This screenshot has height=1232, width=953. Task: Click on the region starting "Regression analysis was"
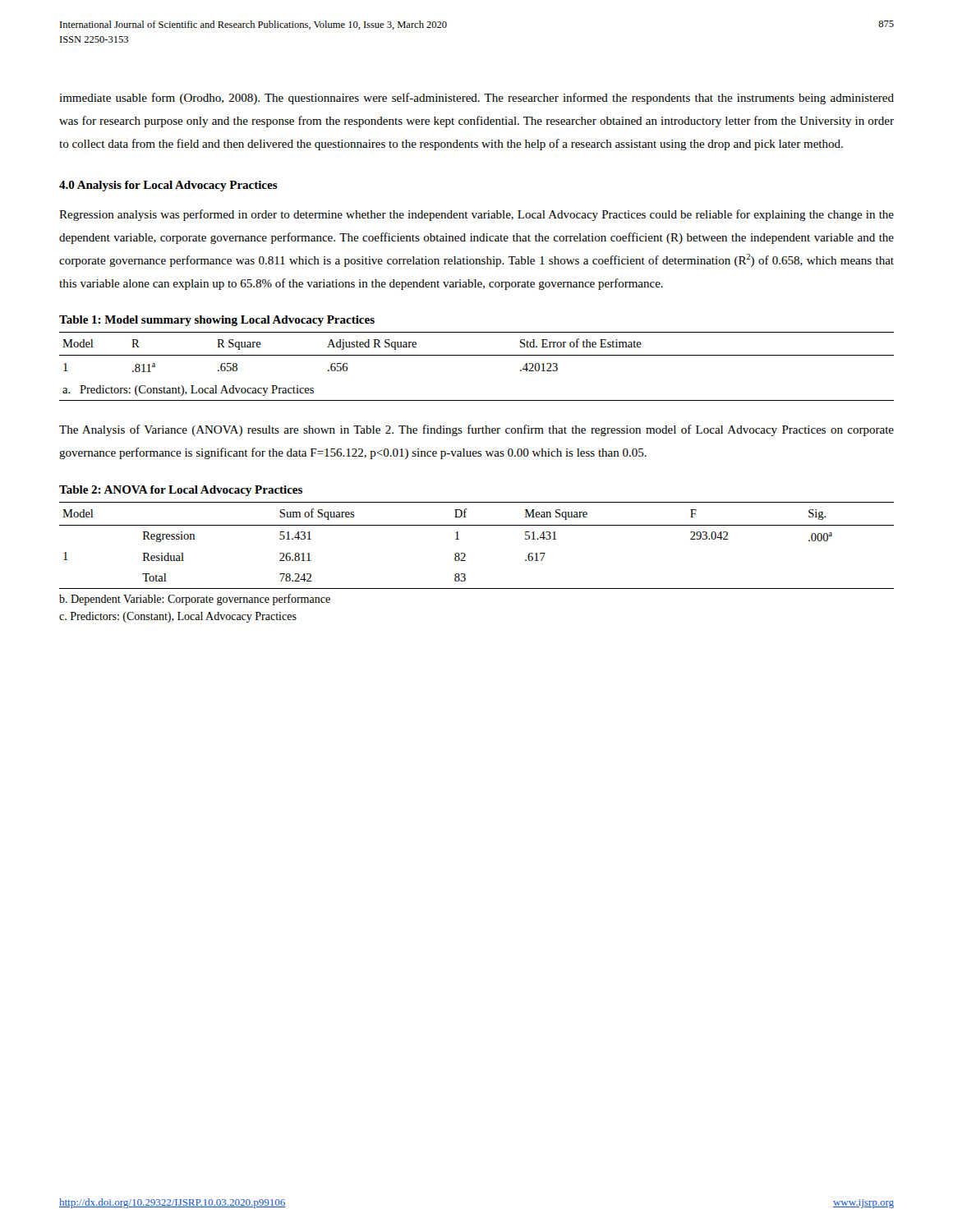[x=476, y=249]
